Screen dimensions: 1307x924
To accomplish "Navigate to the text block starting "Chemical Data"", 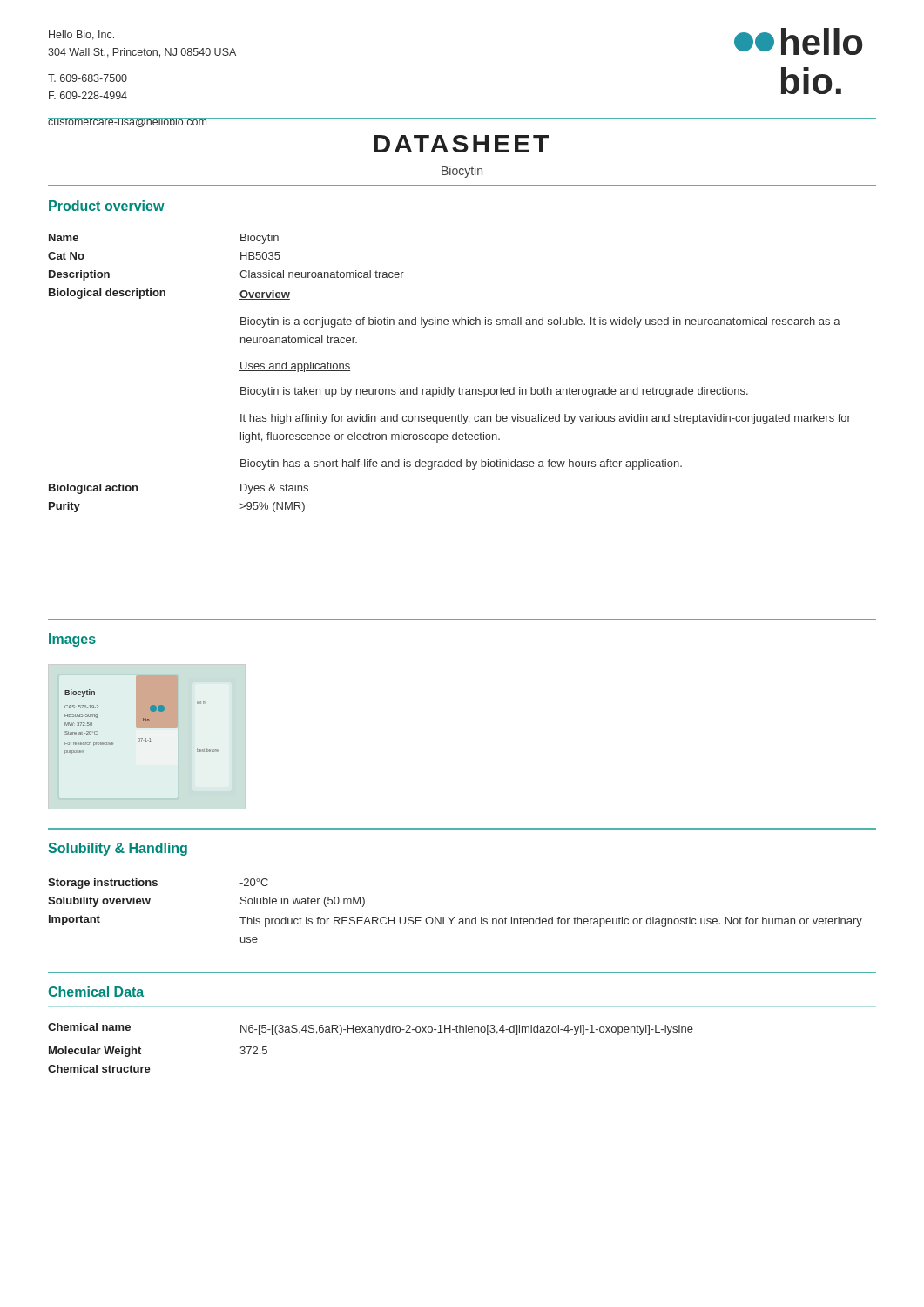I will tap(96, 992).
